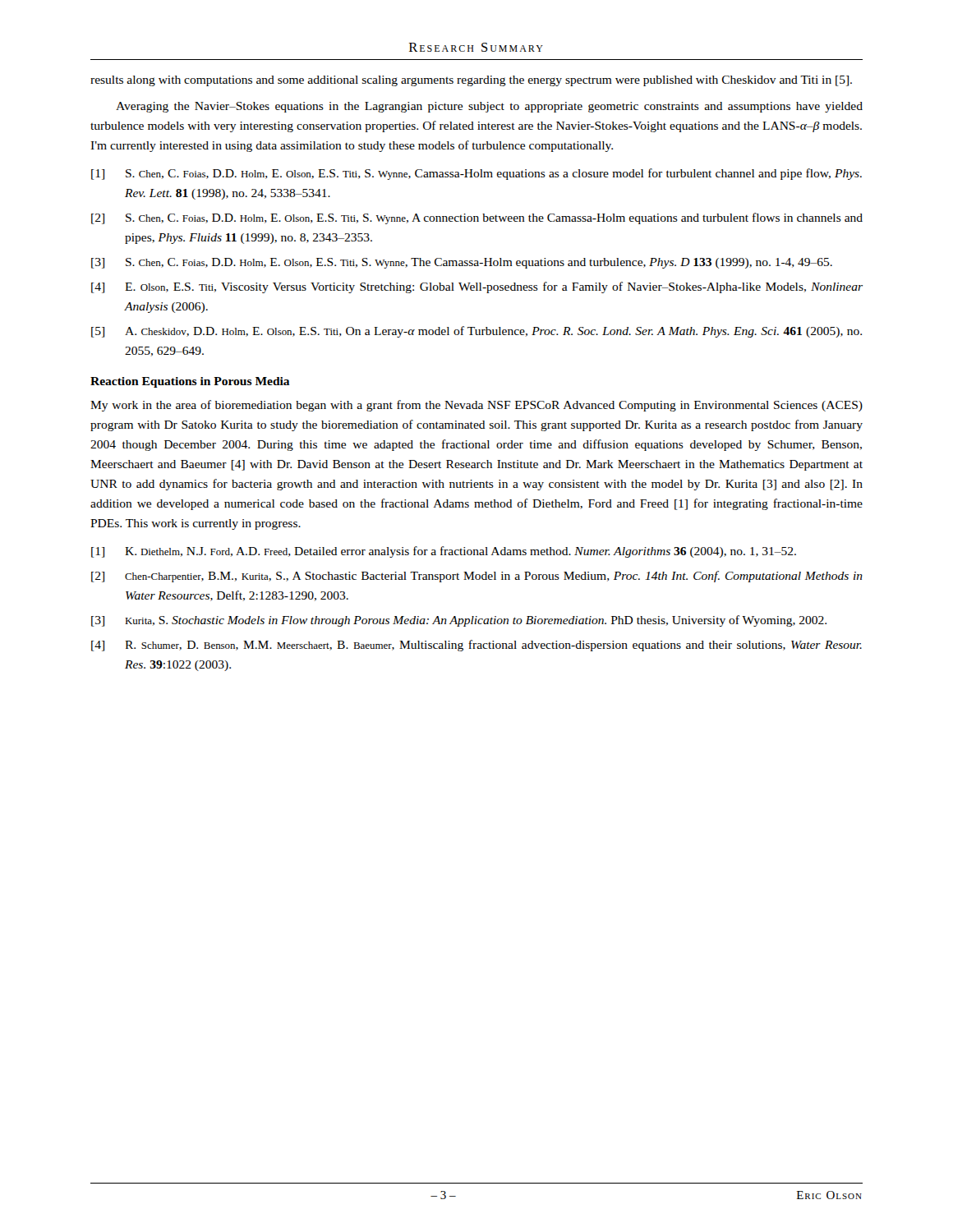Navigate to the text starting "[4] R. Schumer, D. Benson, M.M."
Screen dimensions: 1232x953
pos(476,655)
